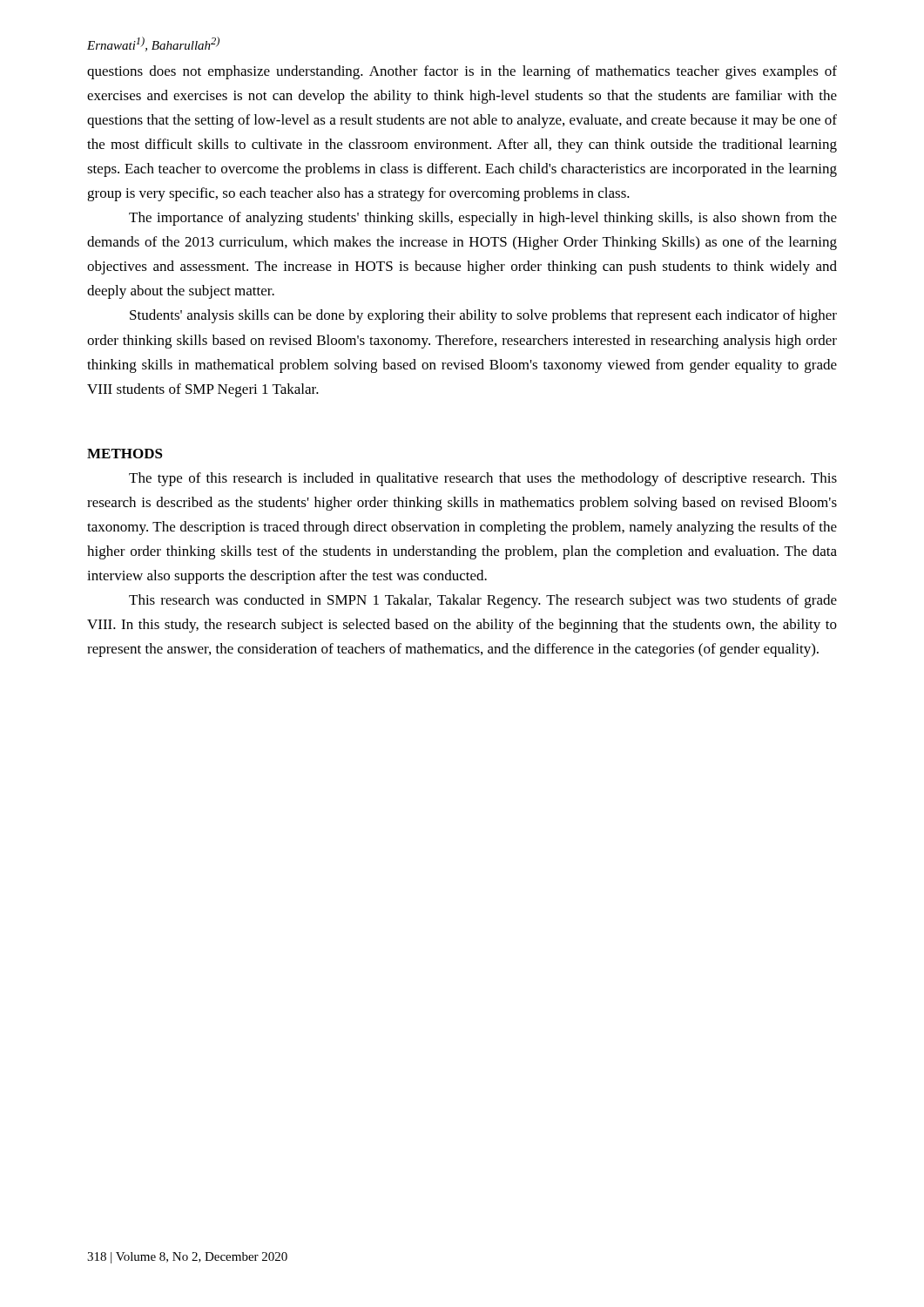
Task: Select the text block that reads "This research was conducted in SMPN 1"
Action: point(462,625)
